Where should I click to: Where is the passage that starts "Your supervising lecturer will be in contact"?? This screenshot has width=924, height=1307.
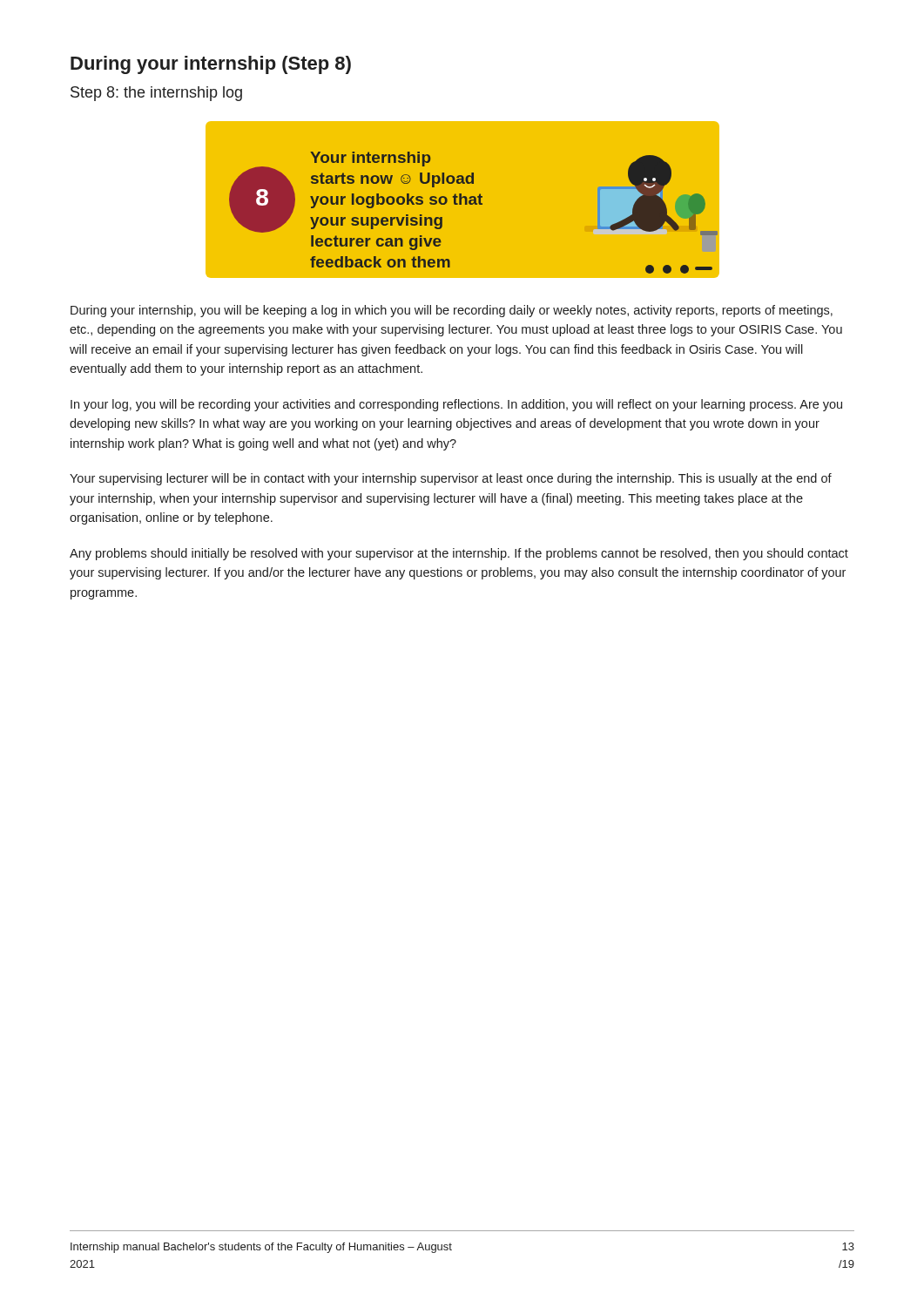point(450,498)
